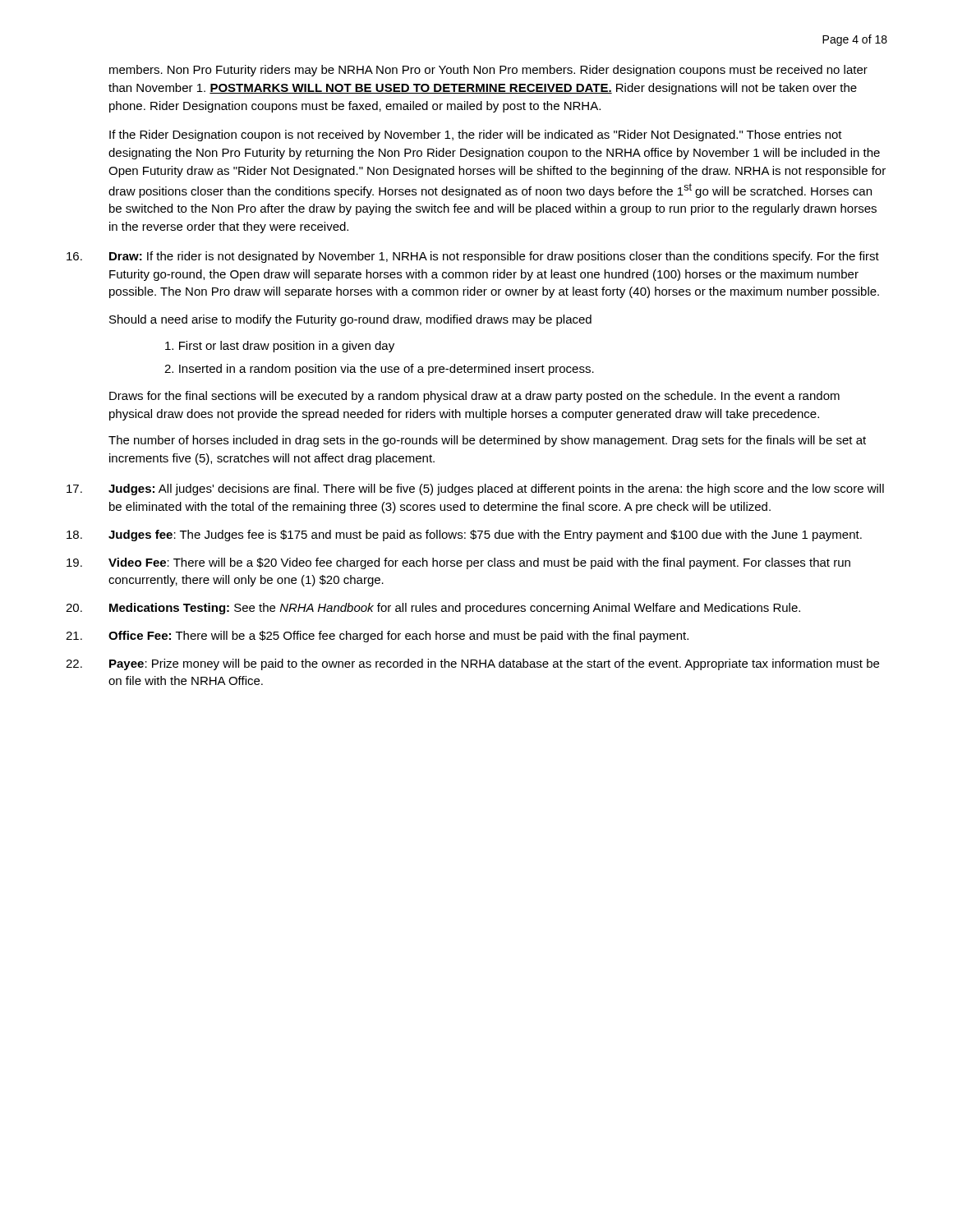Locate the text starting "members. Non Pro Futurity riders may be"
Screen dimensions: 1232x953
488,87
